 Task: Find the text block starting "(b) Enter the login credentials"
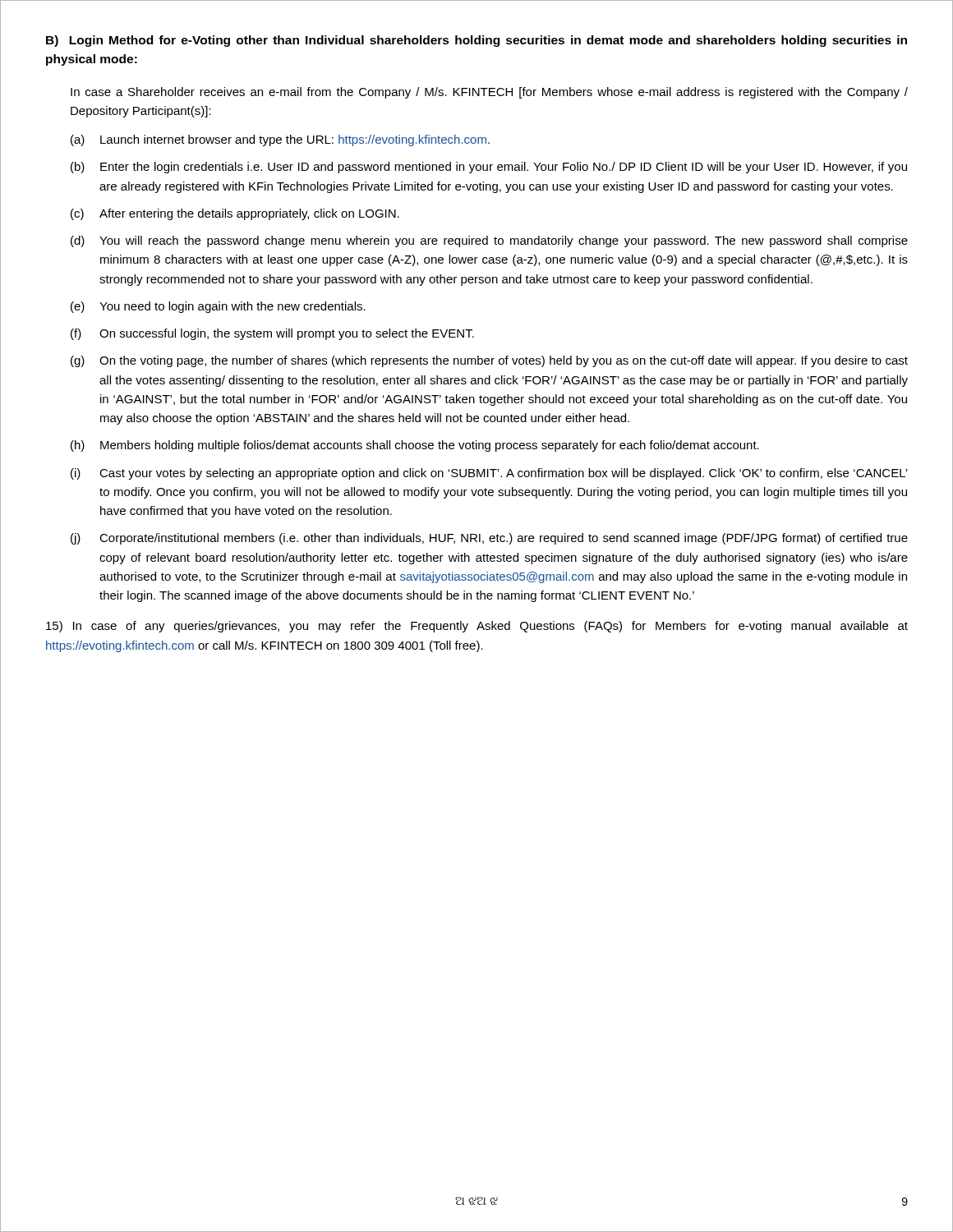[489, 176]
